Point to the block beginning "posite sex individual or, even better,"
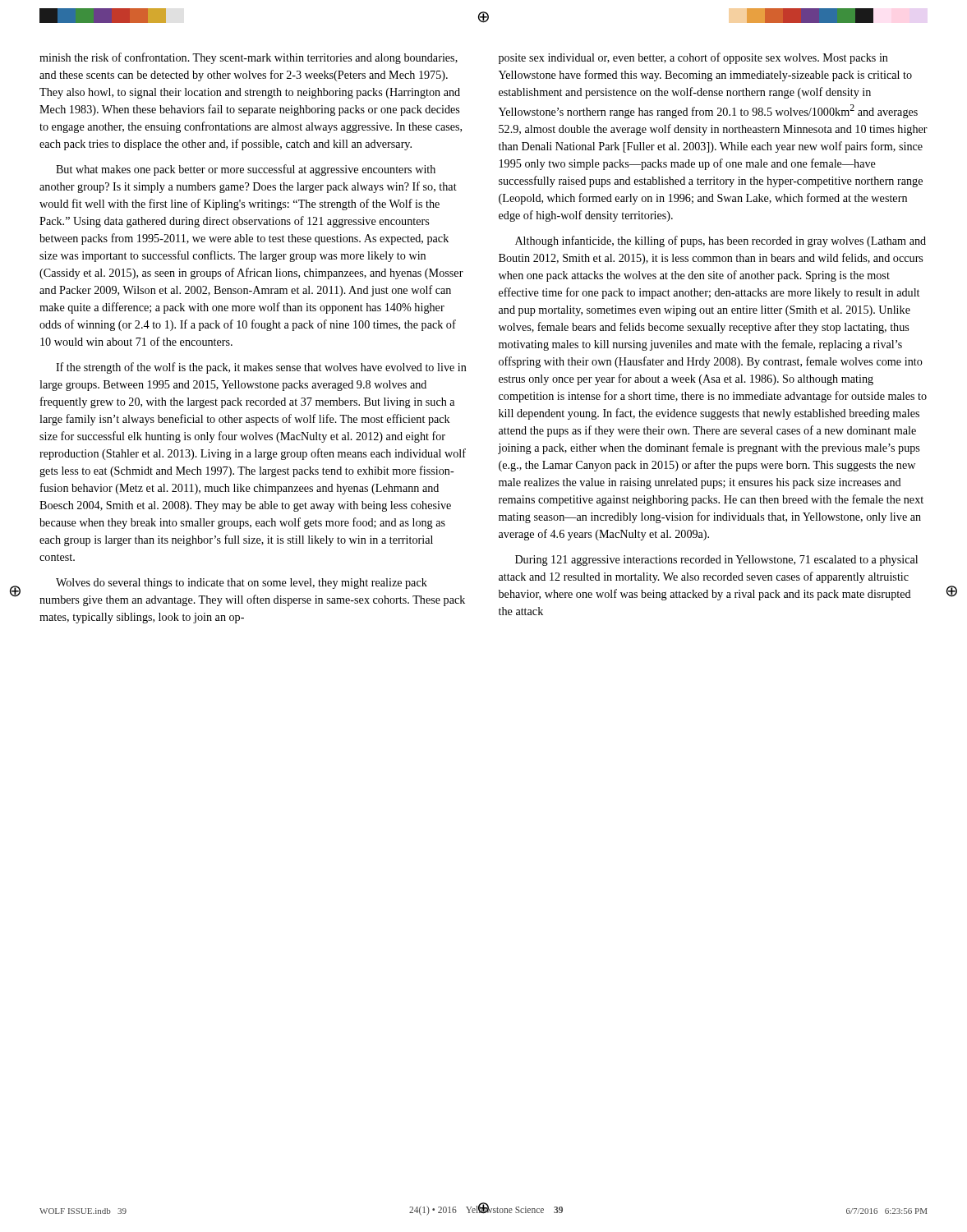967x1232 pixels. point(713,137)
